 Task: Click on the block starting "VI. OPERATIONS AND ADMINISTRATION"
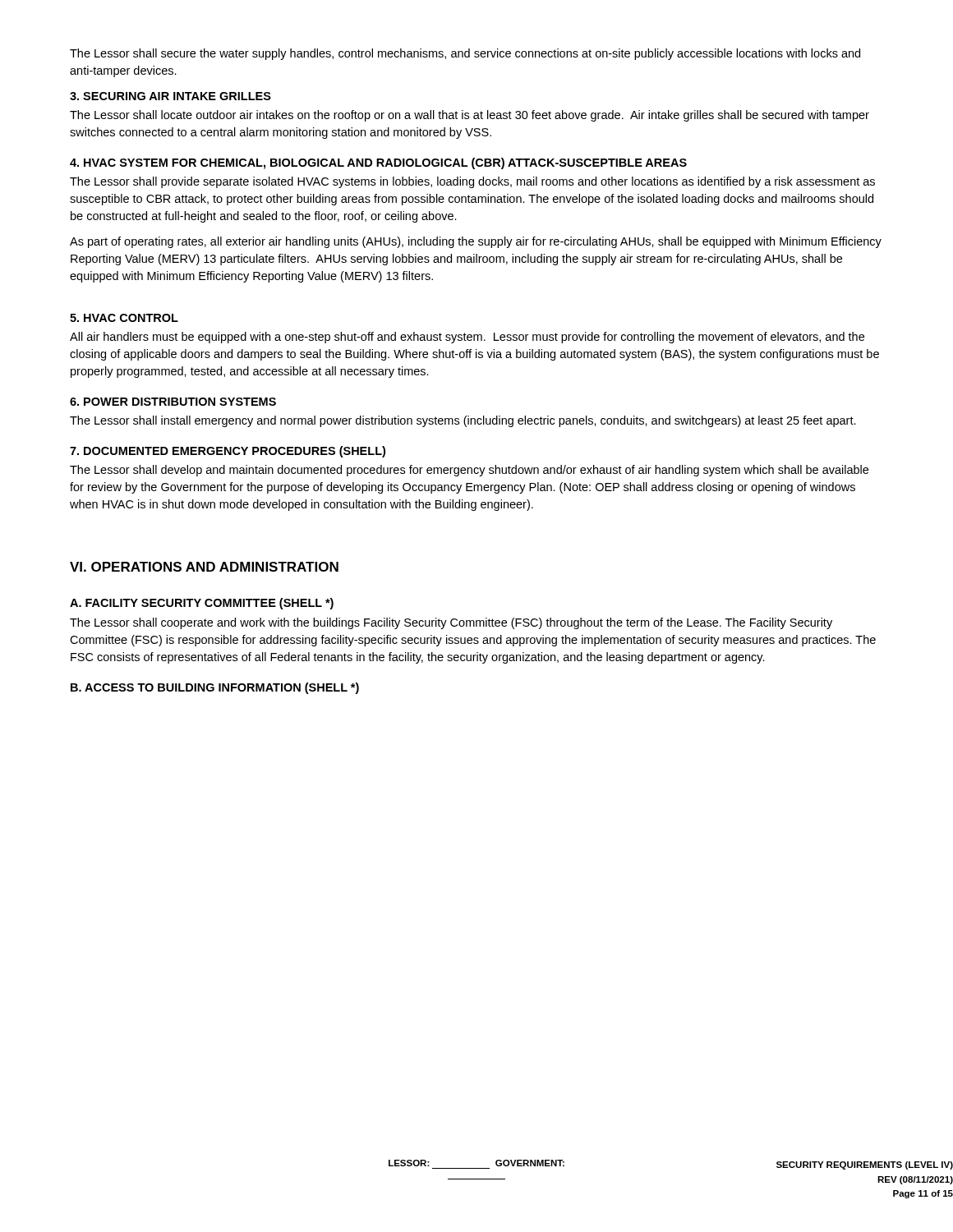coord(204,567)
